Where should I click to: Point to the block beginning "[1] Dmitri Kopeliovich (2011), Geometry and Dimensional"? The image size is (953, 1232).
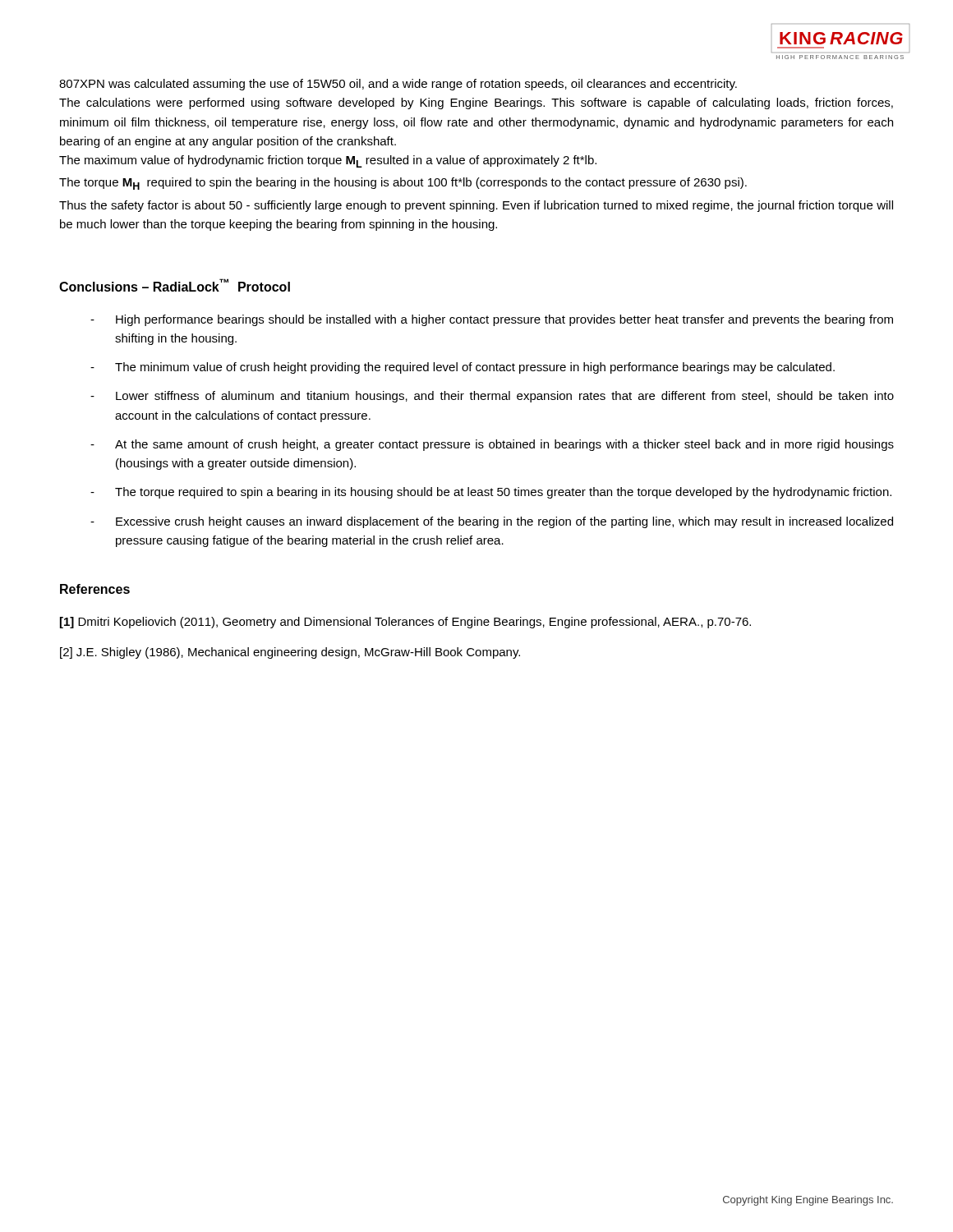click(x=406, y=621)
